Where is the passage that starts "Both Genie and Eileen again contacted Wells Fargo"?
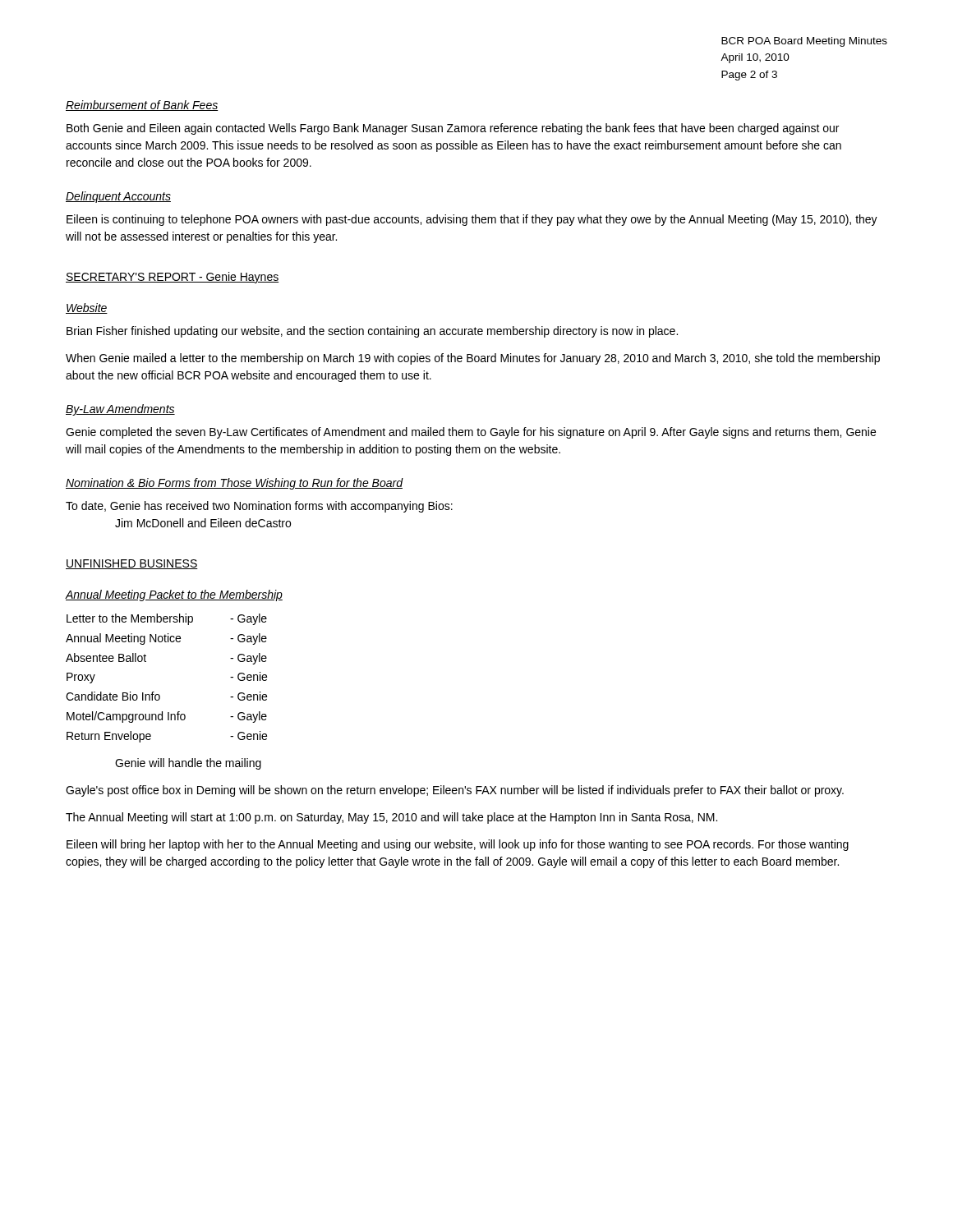This screenshot has width=953, height=1232. pos(476,146)
